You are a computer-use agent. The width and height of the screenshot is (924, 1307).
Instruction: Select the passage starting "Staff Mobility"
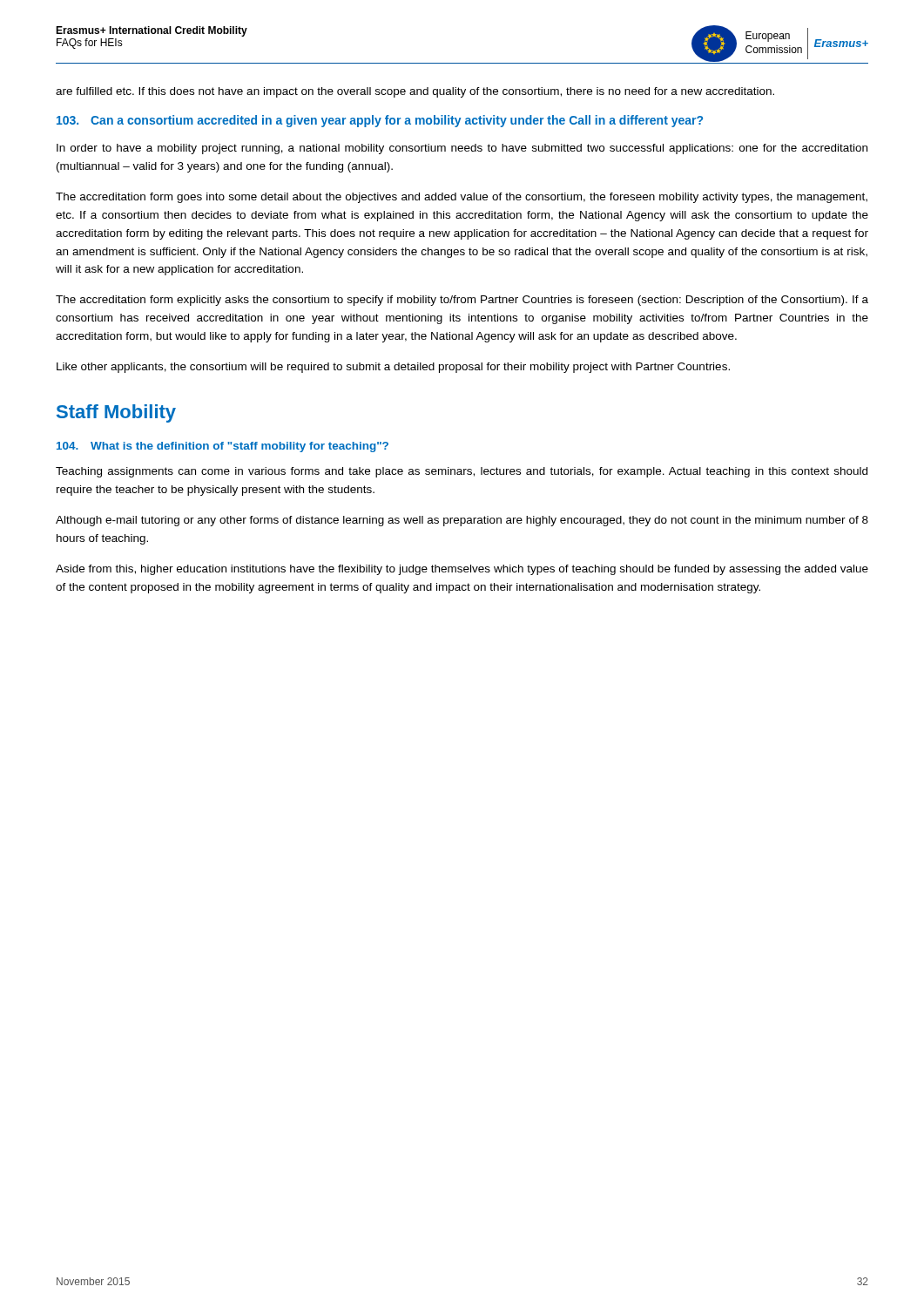(116, 412)
